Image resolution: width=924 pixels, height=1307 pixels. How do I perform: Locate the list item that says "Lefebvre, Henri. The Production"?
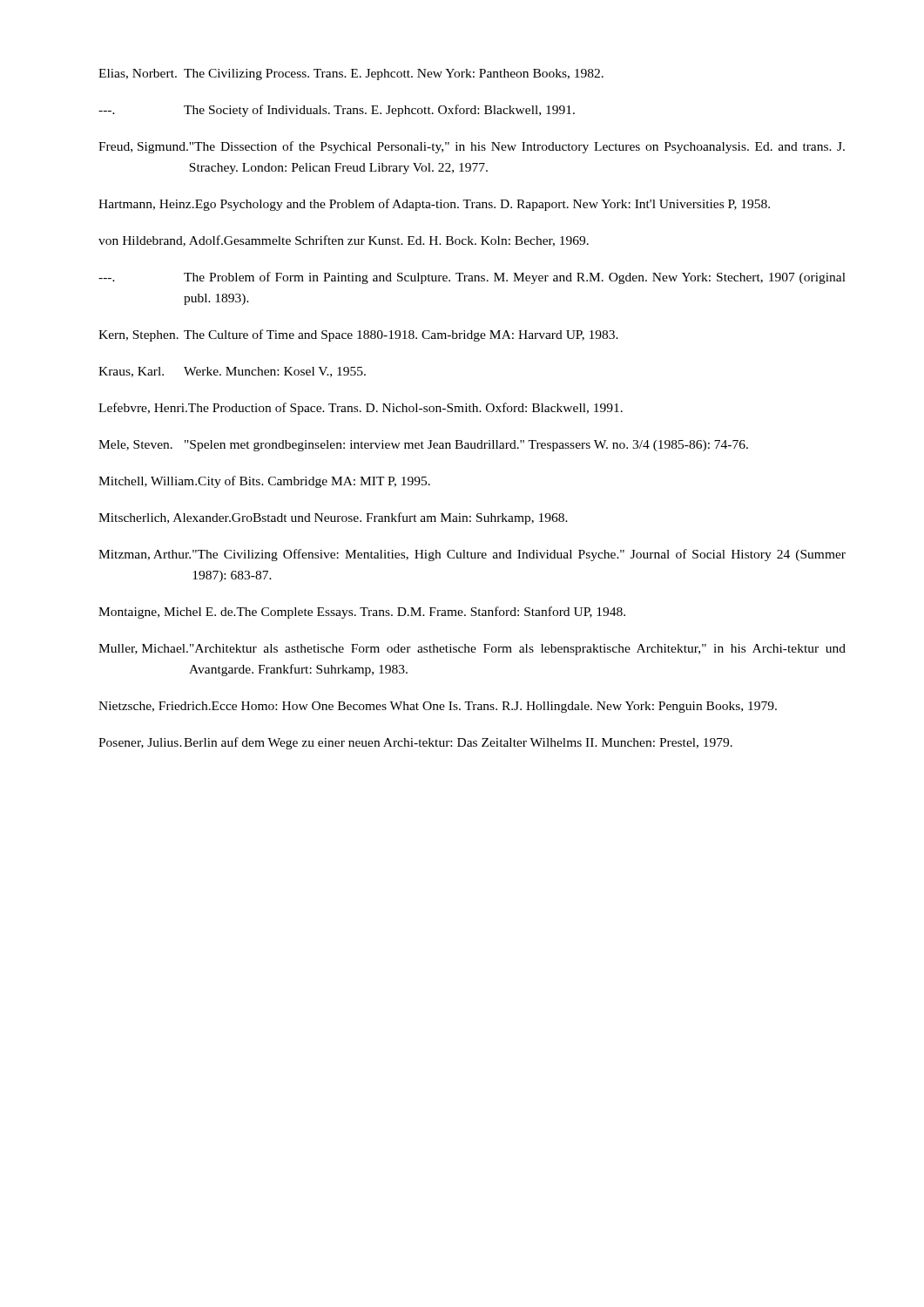point(472,408)
